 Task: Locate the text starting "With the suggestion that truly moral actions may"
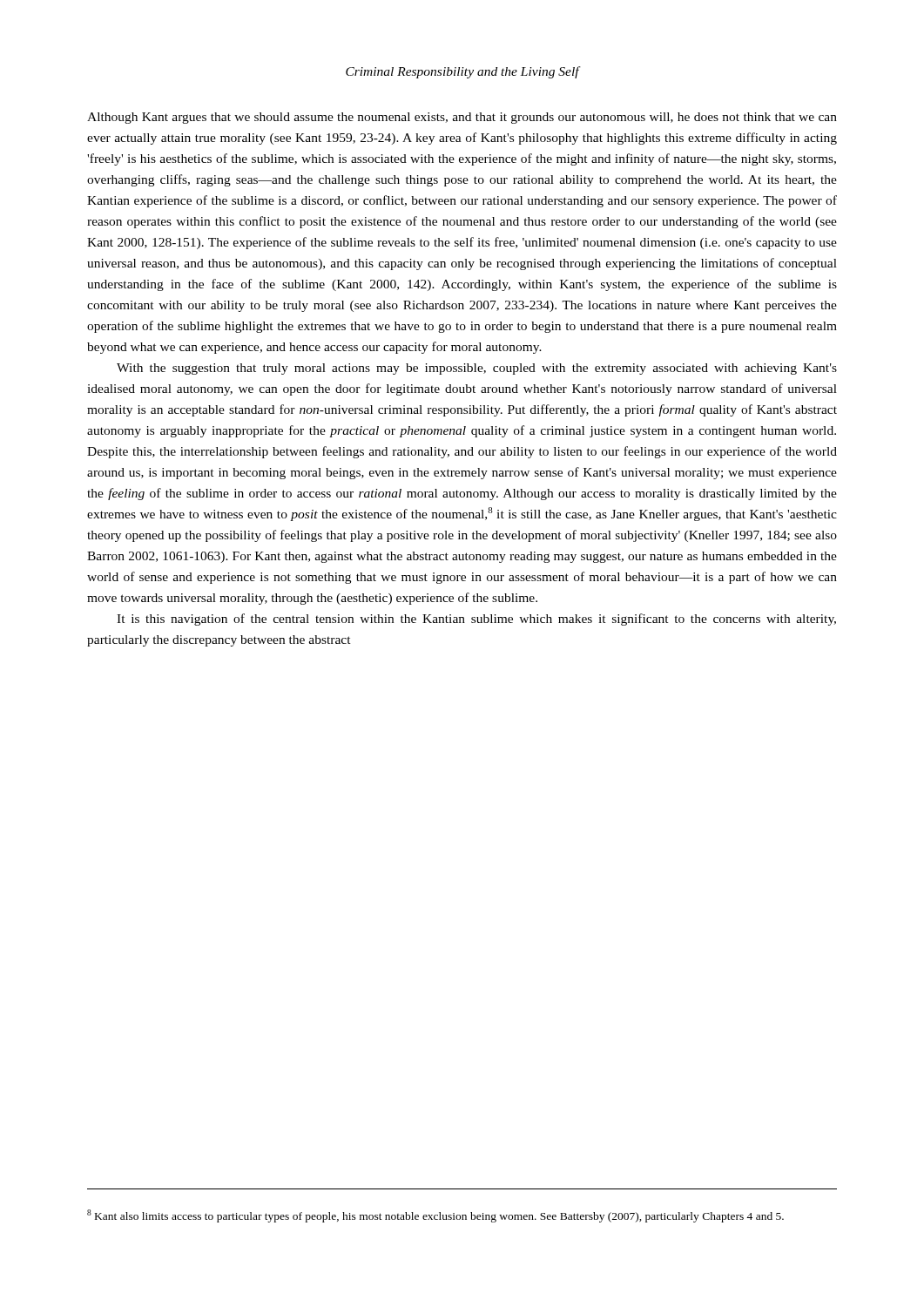[462, 483]
